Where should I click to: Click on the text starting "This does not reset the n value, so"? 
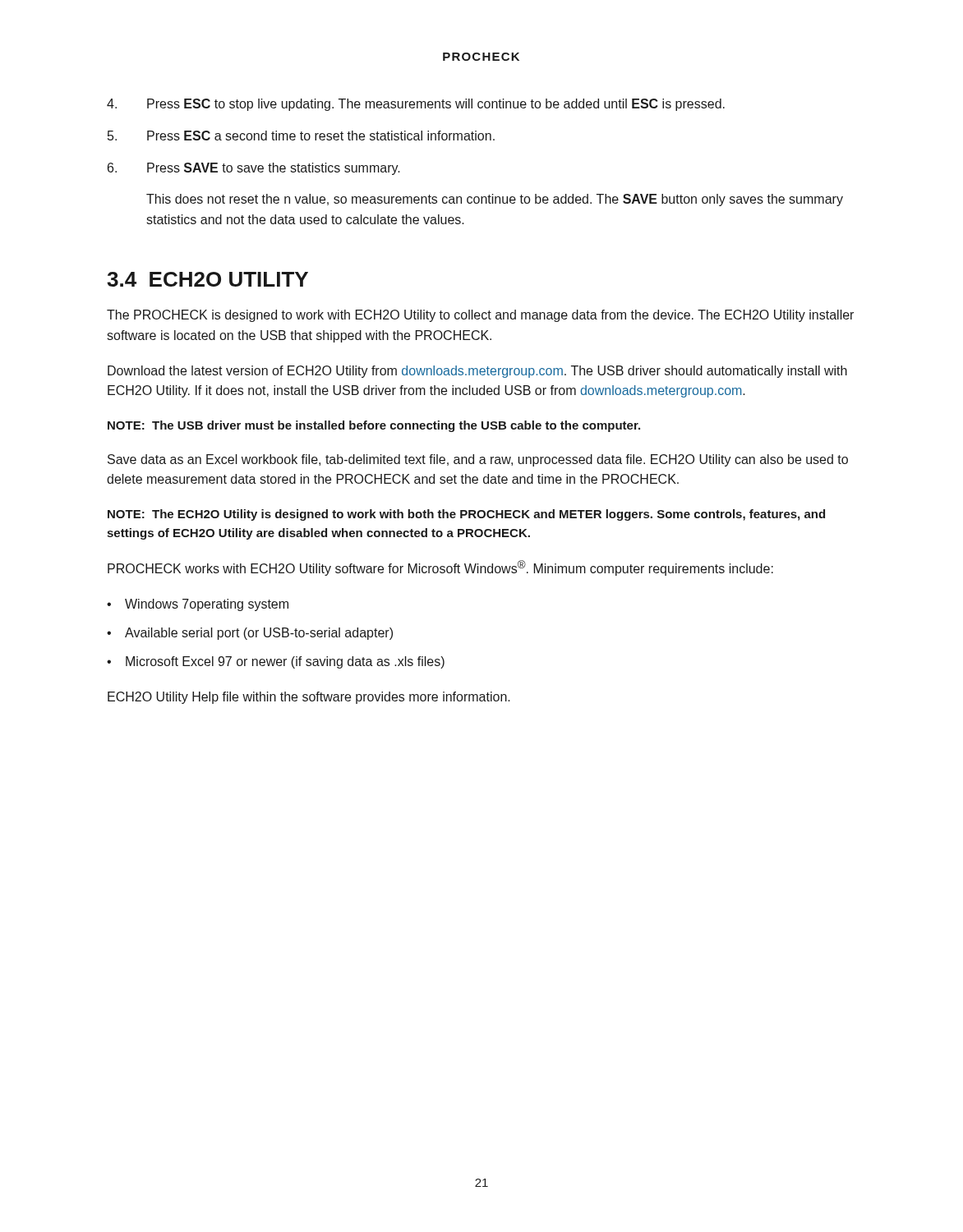click(x=501, y=210)
